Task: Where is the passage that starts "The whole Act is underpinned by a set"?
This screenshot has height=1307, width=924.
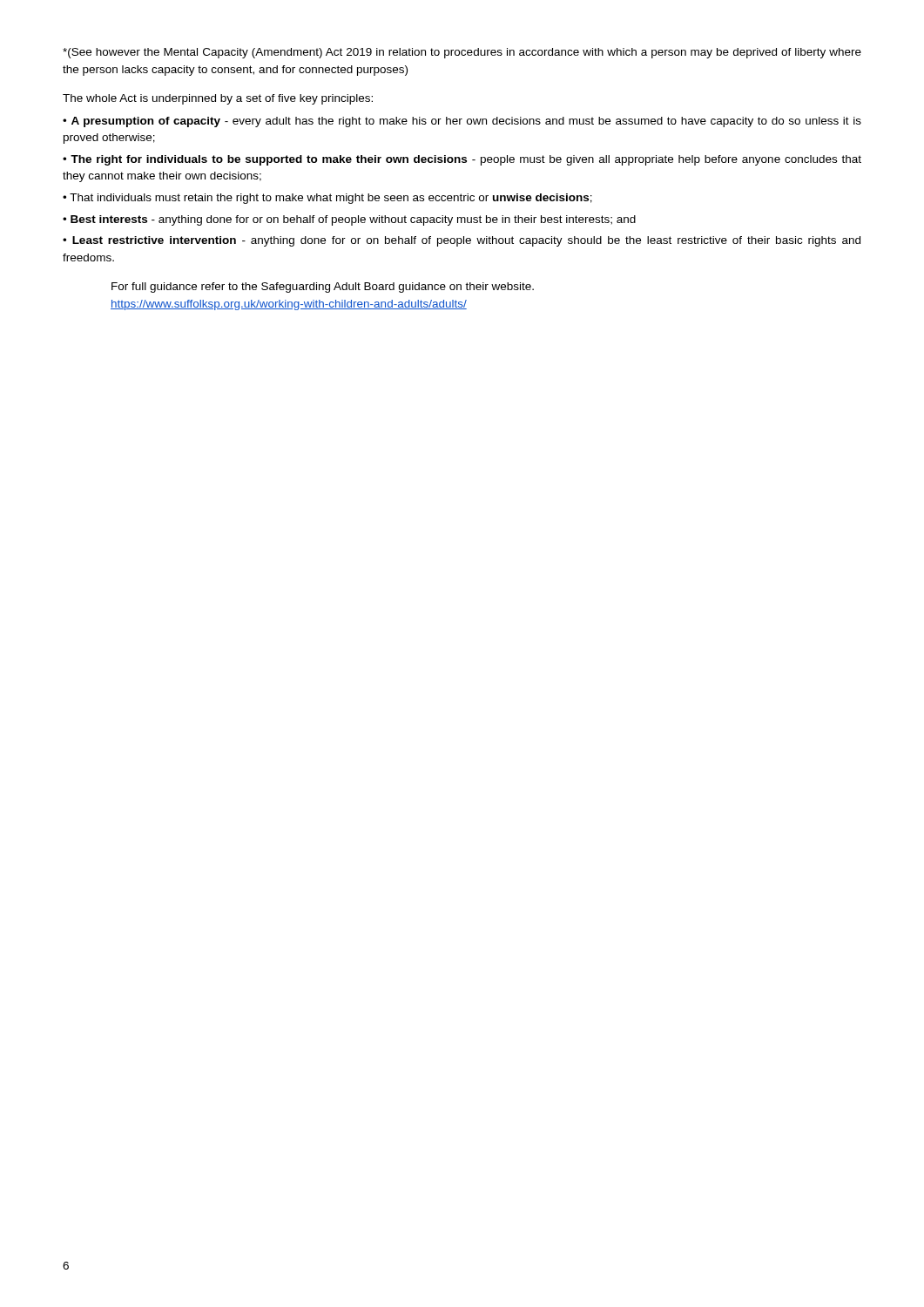Action: coord(218,98)
